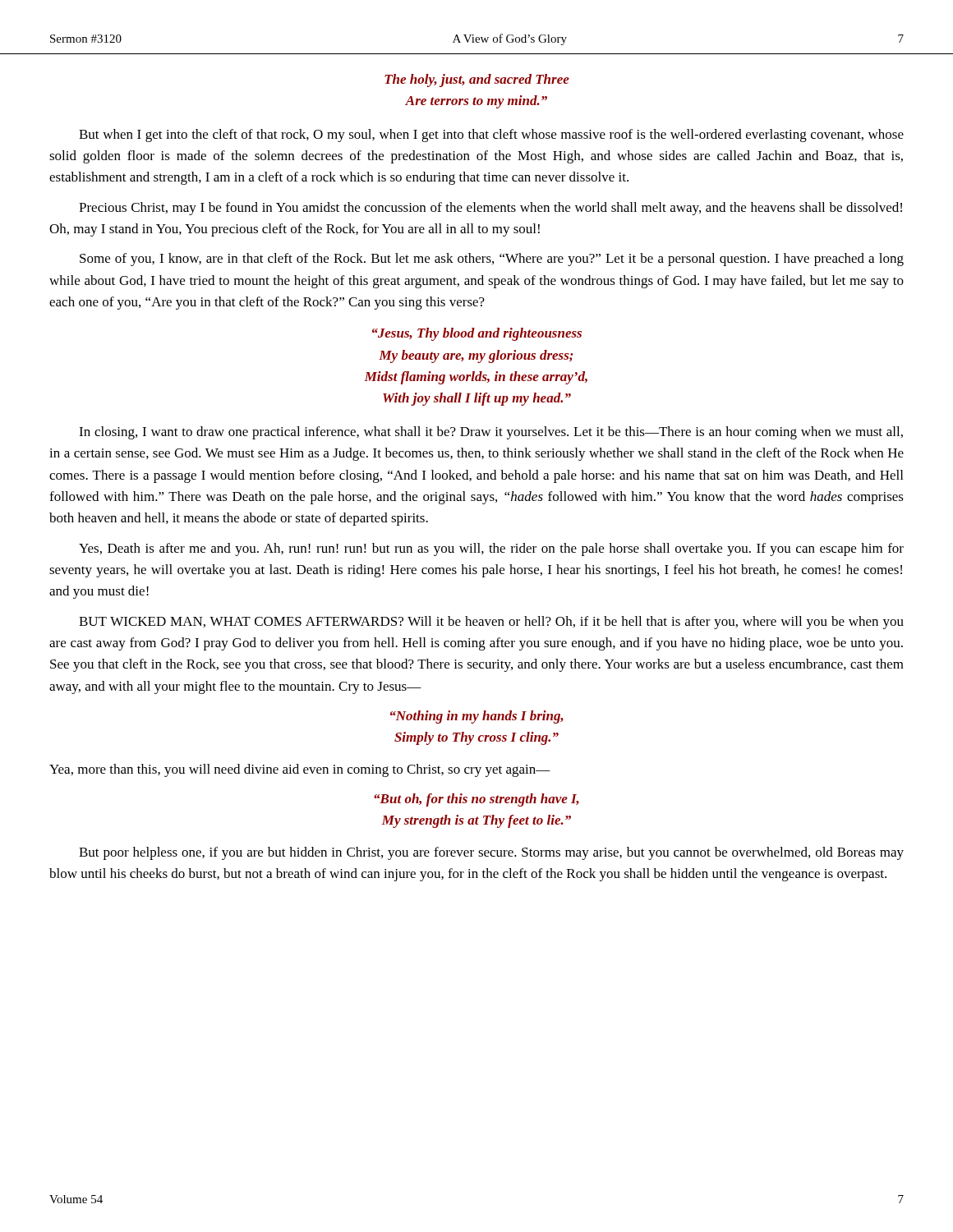Click the passage that begins "Yes, Death is after me and you. Ah,"
This screenshot has height=1232, width=953.
point(476,570)
